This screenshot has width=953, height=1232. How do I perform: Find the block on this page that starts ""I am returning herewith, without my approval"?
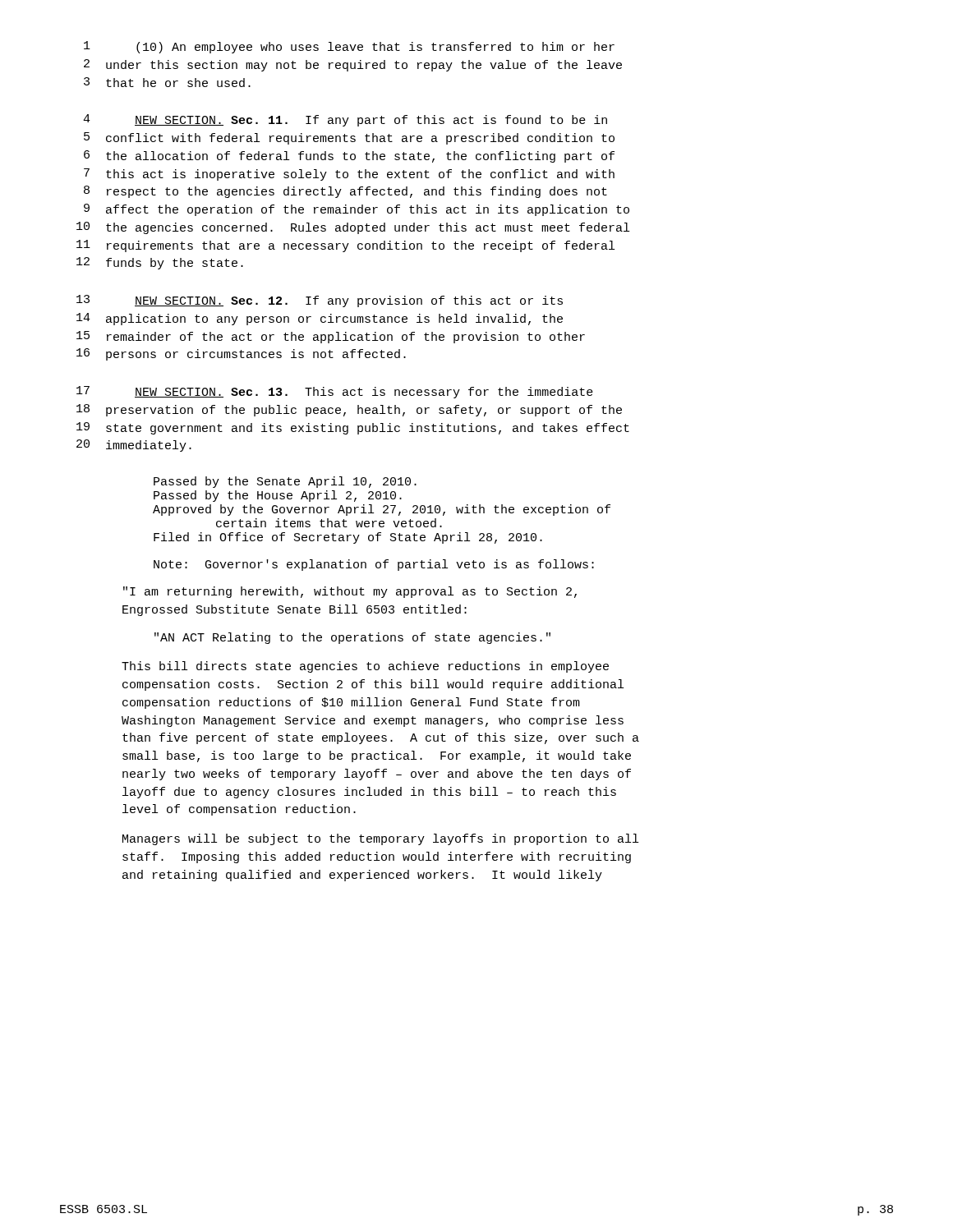(351, 602)
